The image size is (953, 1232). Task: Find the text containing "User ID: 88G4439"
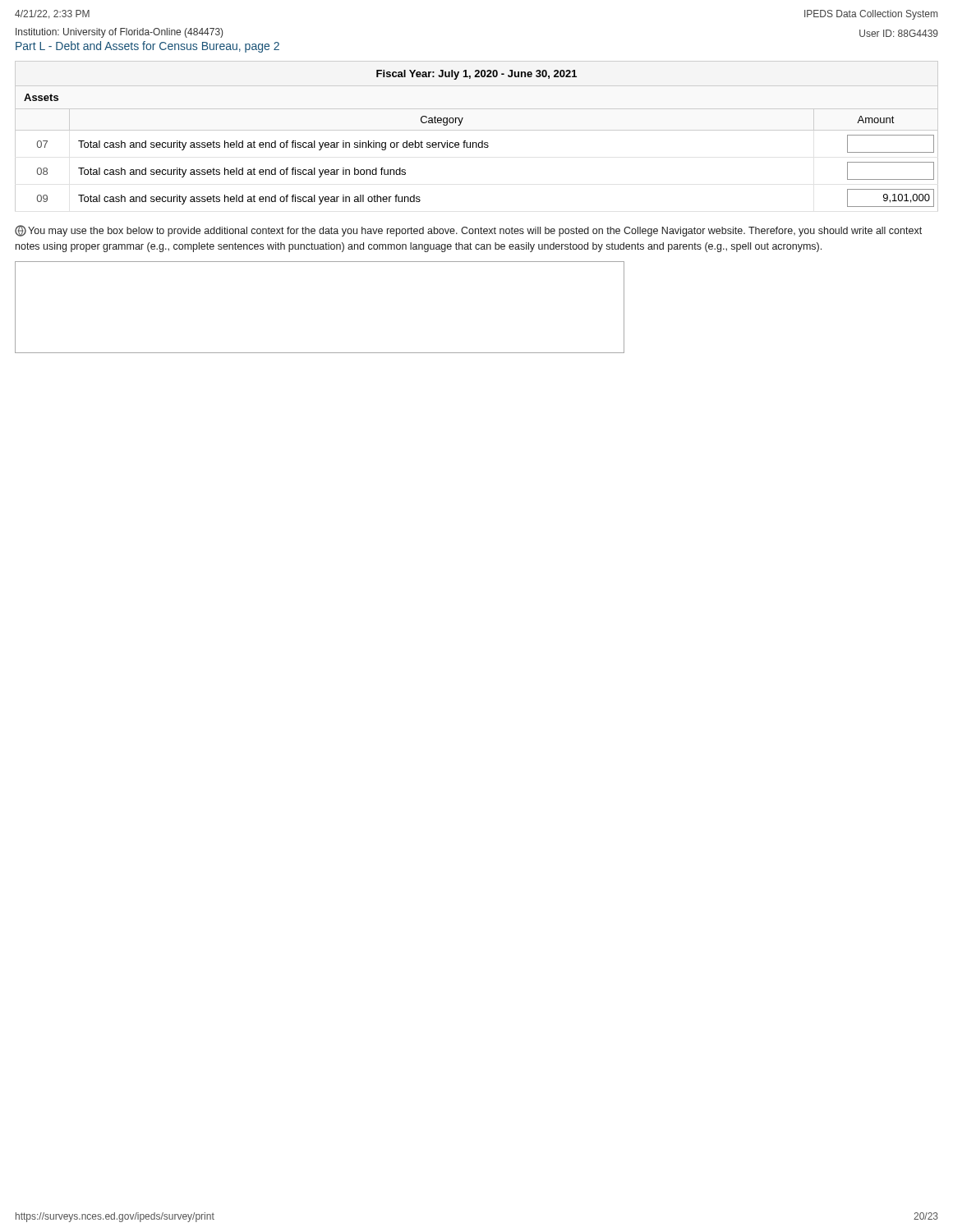898,34
